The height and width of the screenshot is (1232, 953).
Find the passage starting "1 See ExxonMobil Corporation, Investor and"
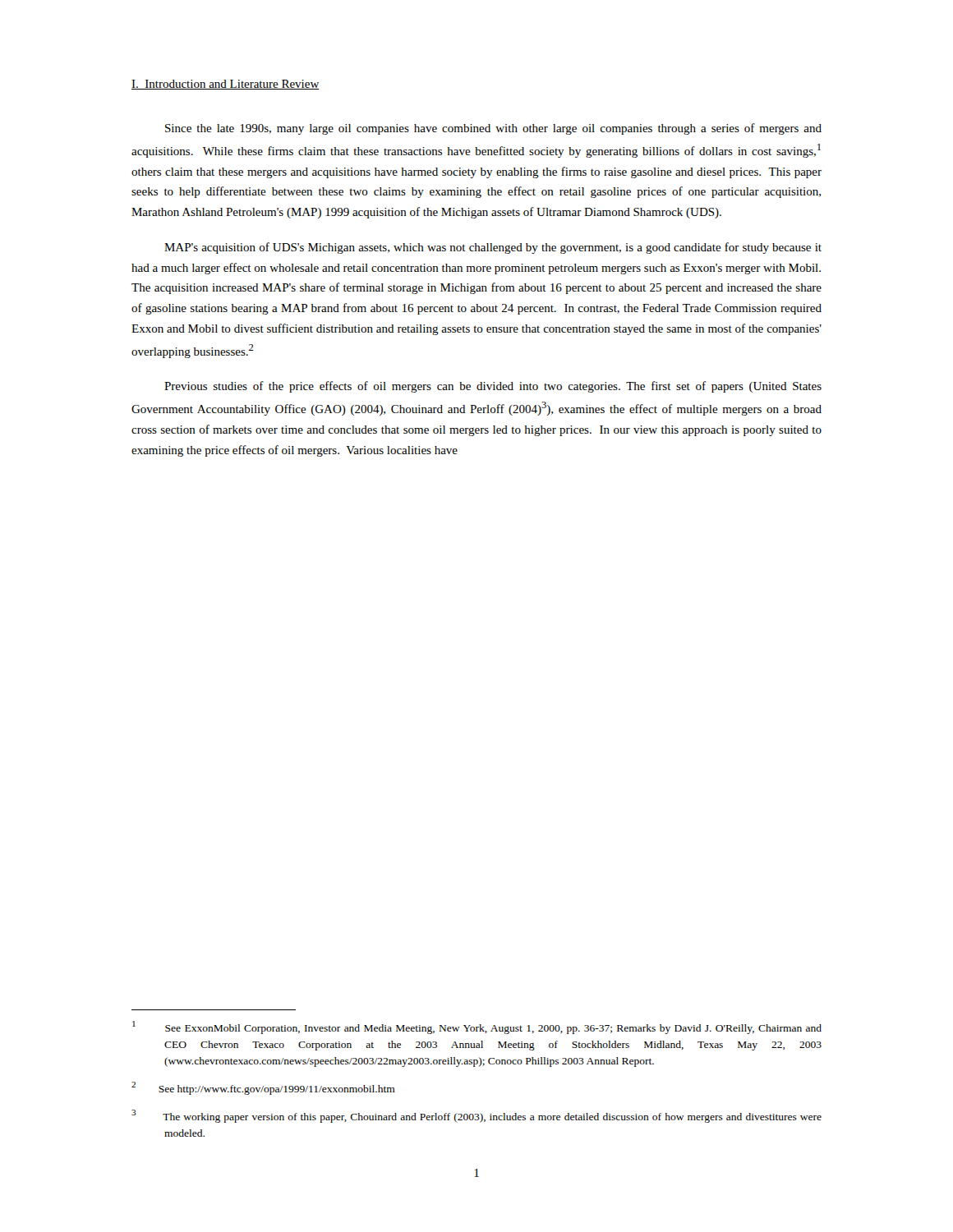(x=476, y=1043)
